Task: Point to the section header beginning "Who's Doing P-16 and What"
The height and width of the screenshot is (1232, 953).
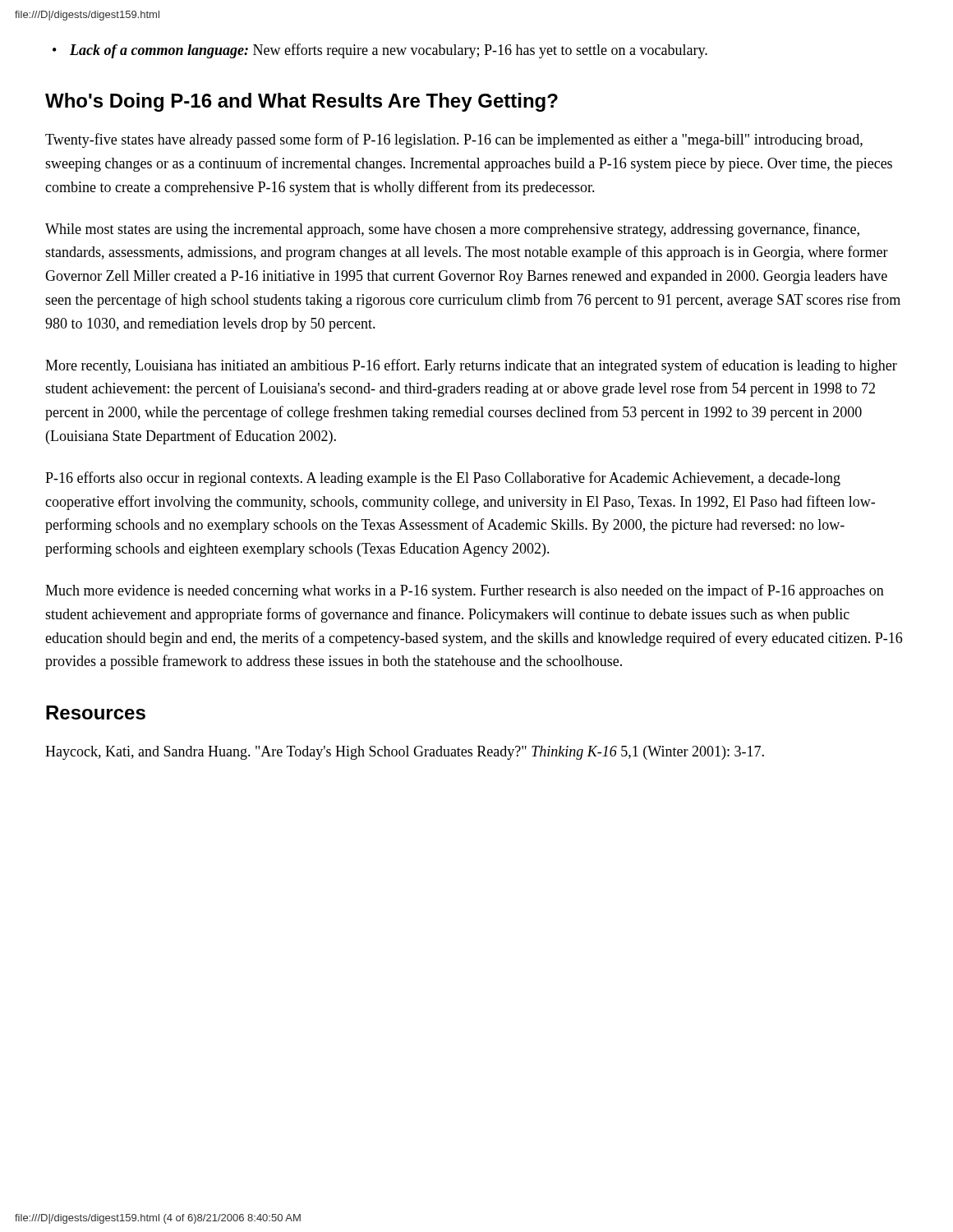Action: click(302, 101)
